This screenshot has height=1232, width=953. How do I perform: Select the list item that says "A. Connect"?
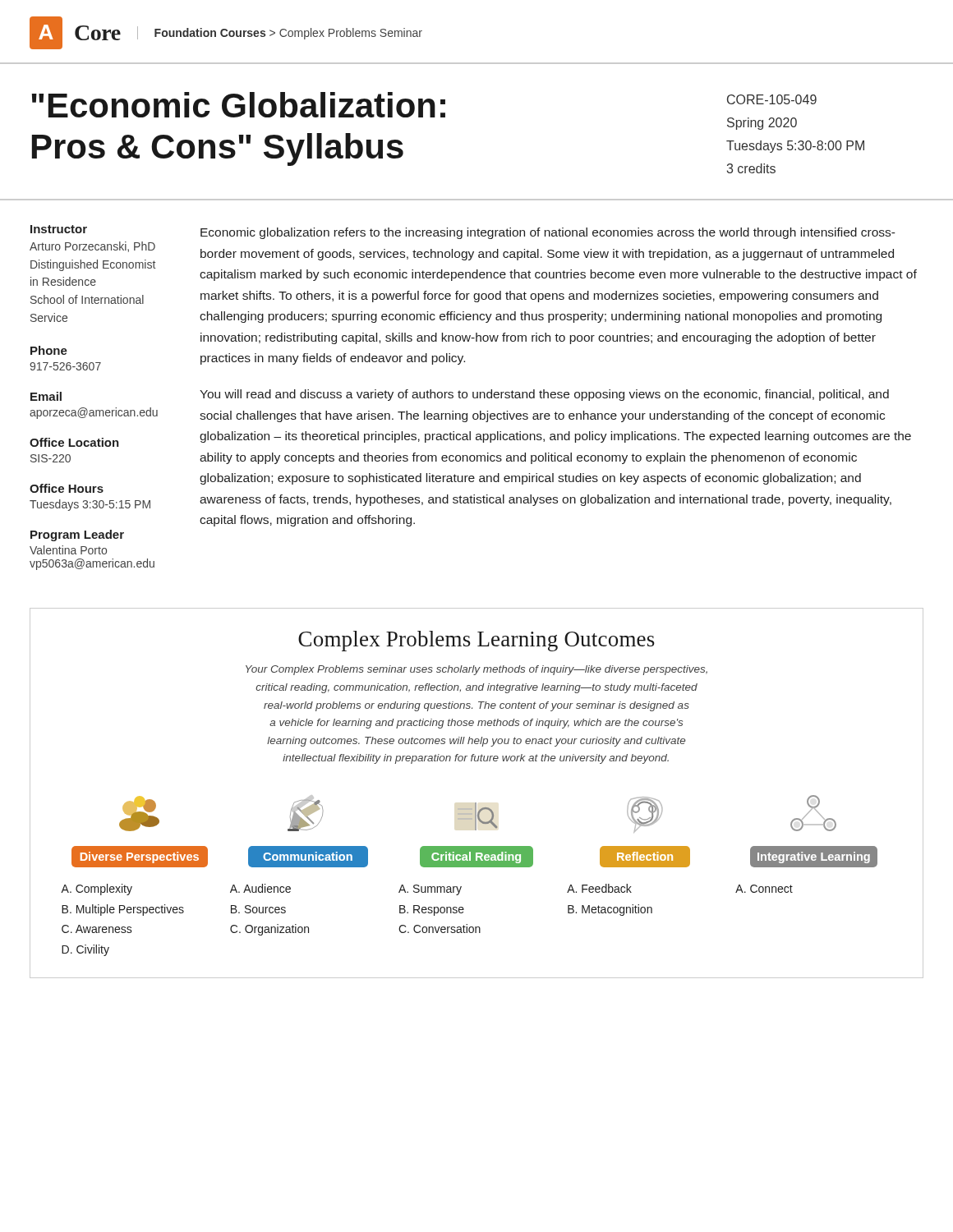(x=764, y=889)
